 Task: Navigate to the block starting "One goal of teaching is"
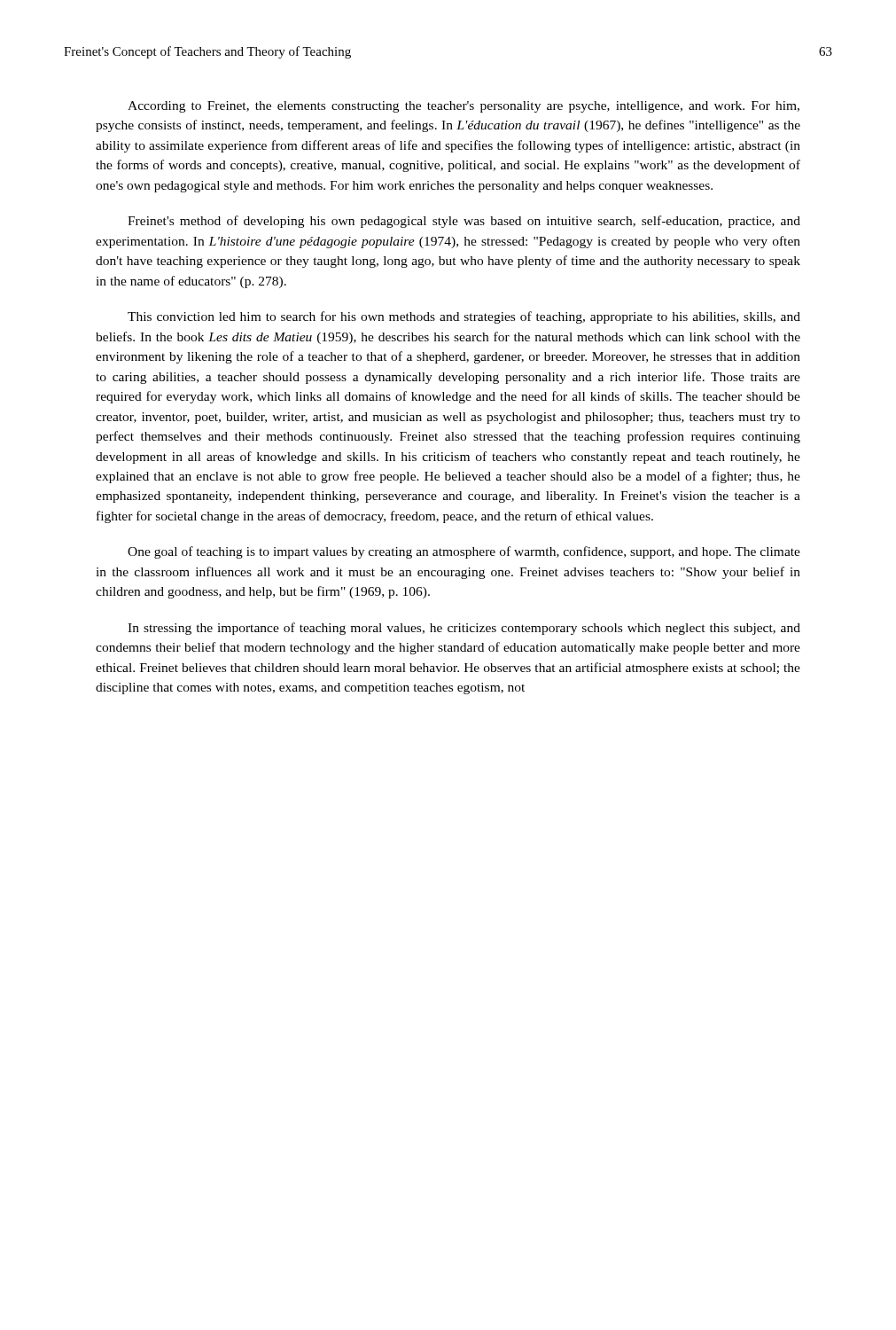tap(448, 571)
